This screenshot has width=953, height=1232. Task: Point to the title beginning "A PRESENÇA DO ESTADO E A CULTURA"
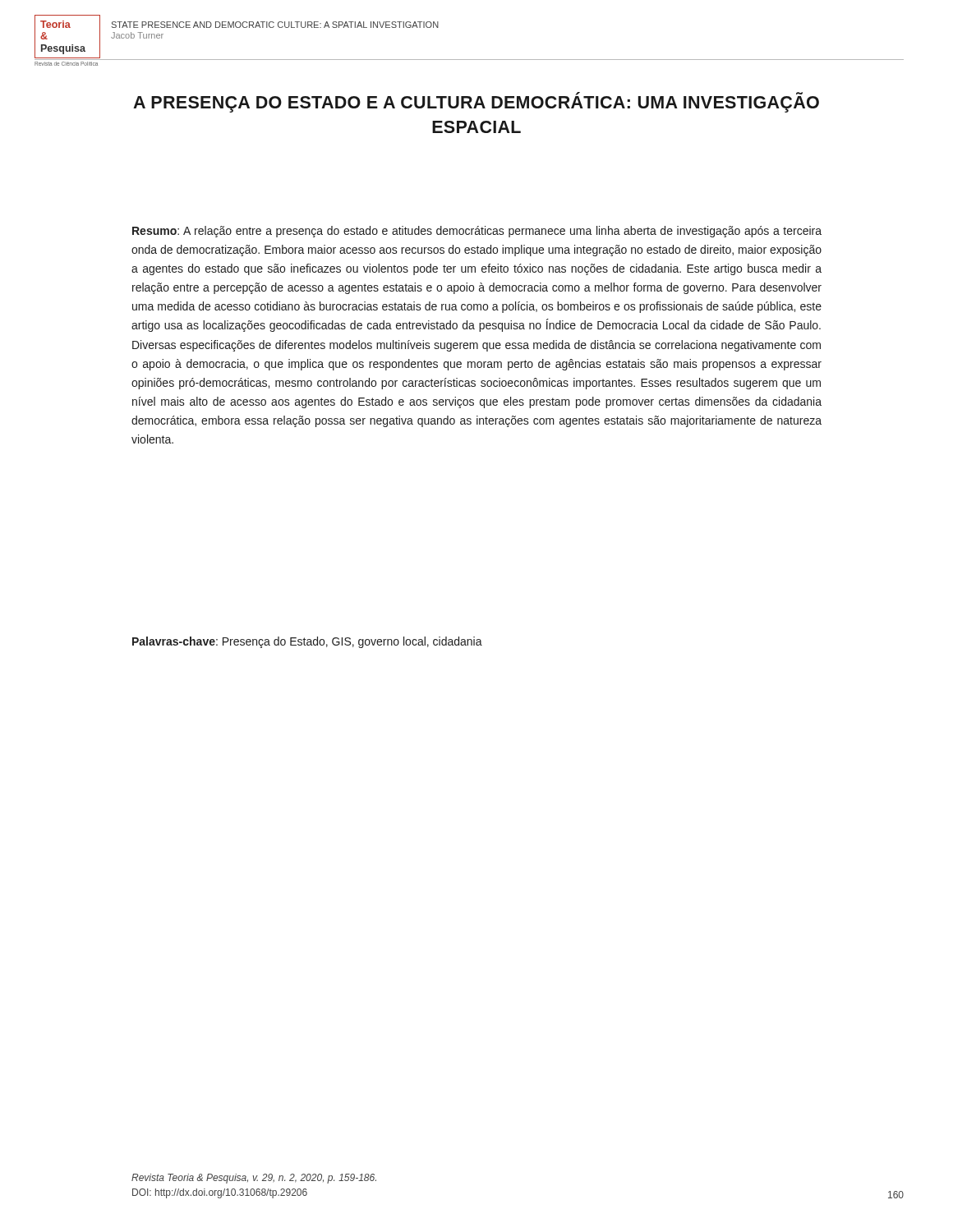coord(476,115)
